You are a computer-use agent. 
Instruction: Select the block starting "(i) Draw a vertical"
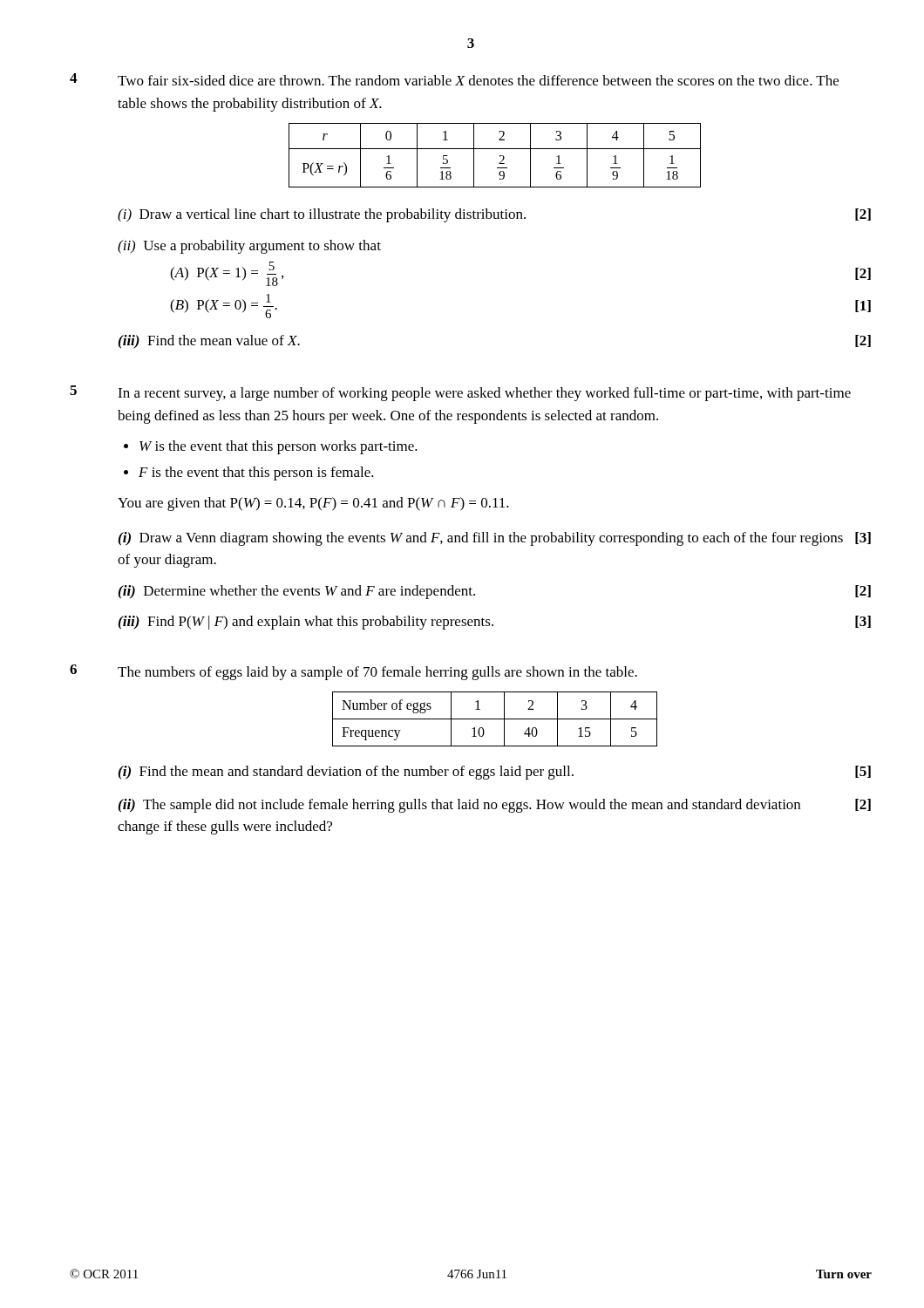coord(495,215)
